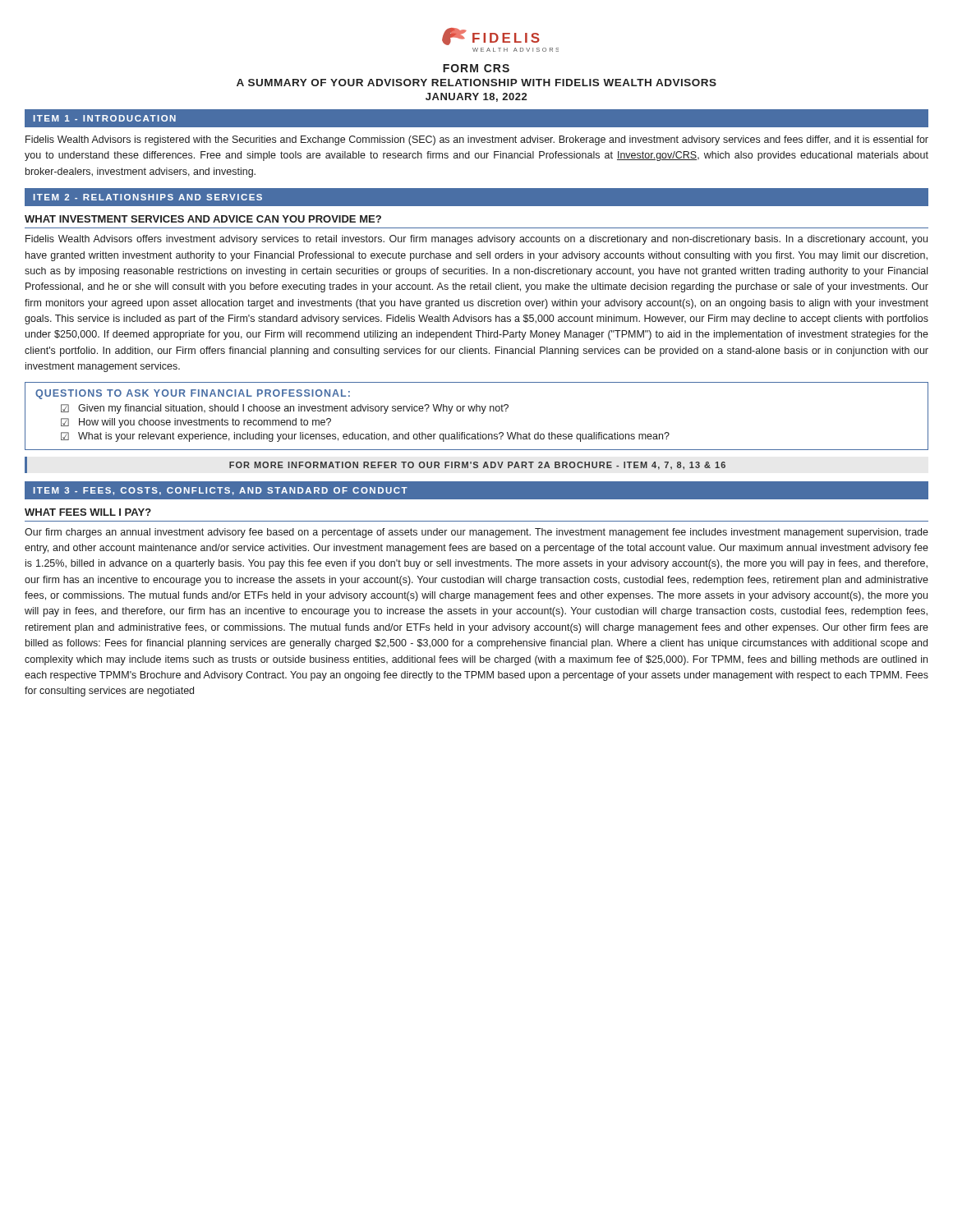Viewport: 953px width, 1232px height.
Task: Select the section header that says "WHAT FEES WILL I PAY?"
Action: (x=88, y=512)
